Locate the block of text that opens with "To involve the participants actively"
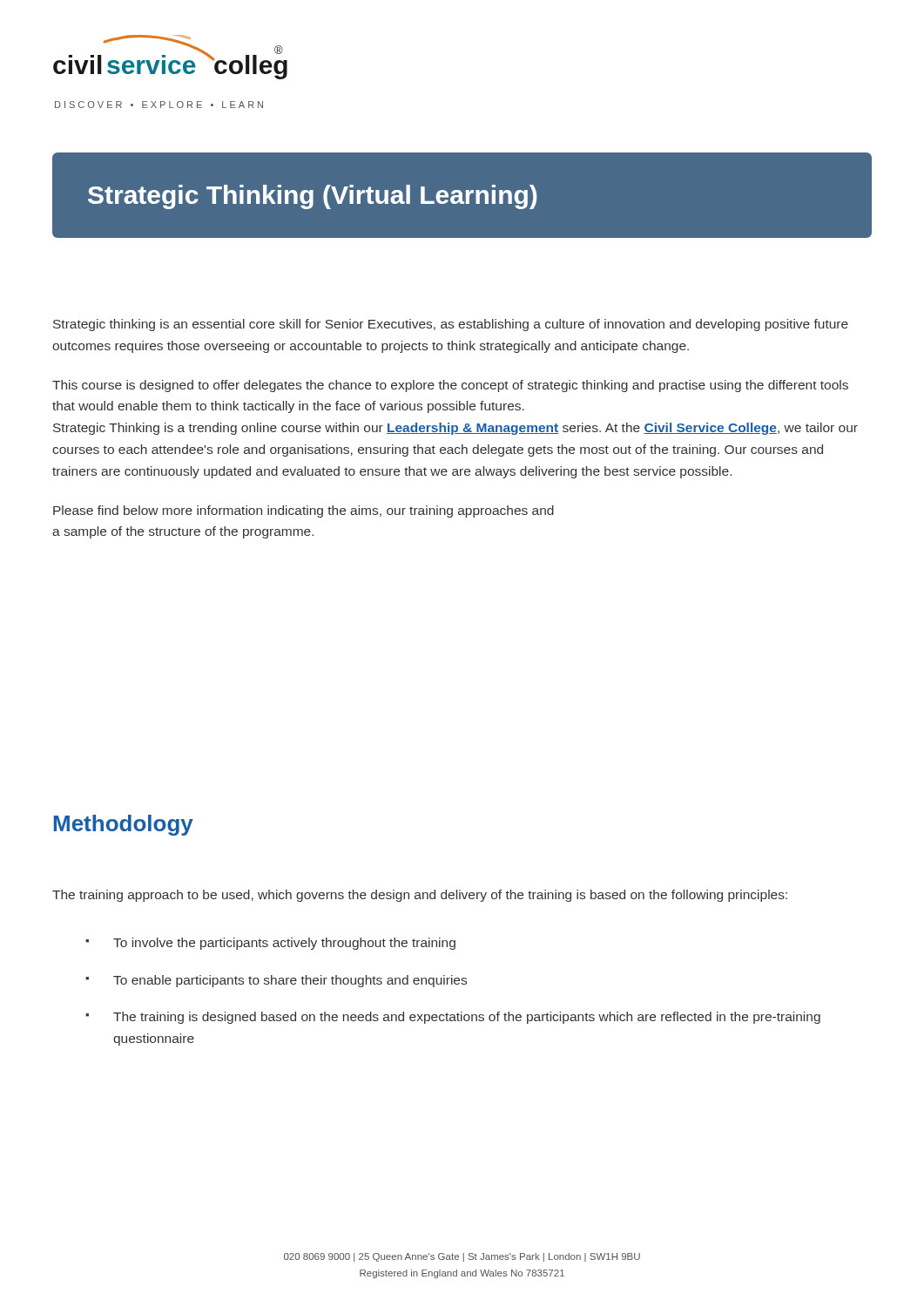 [x=285, y=942]
